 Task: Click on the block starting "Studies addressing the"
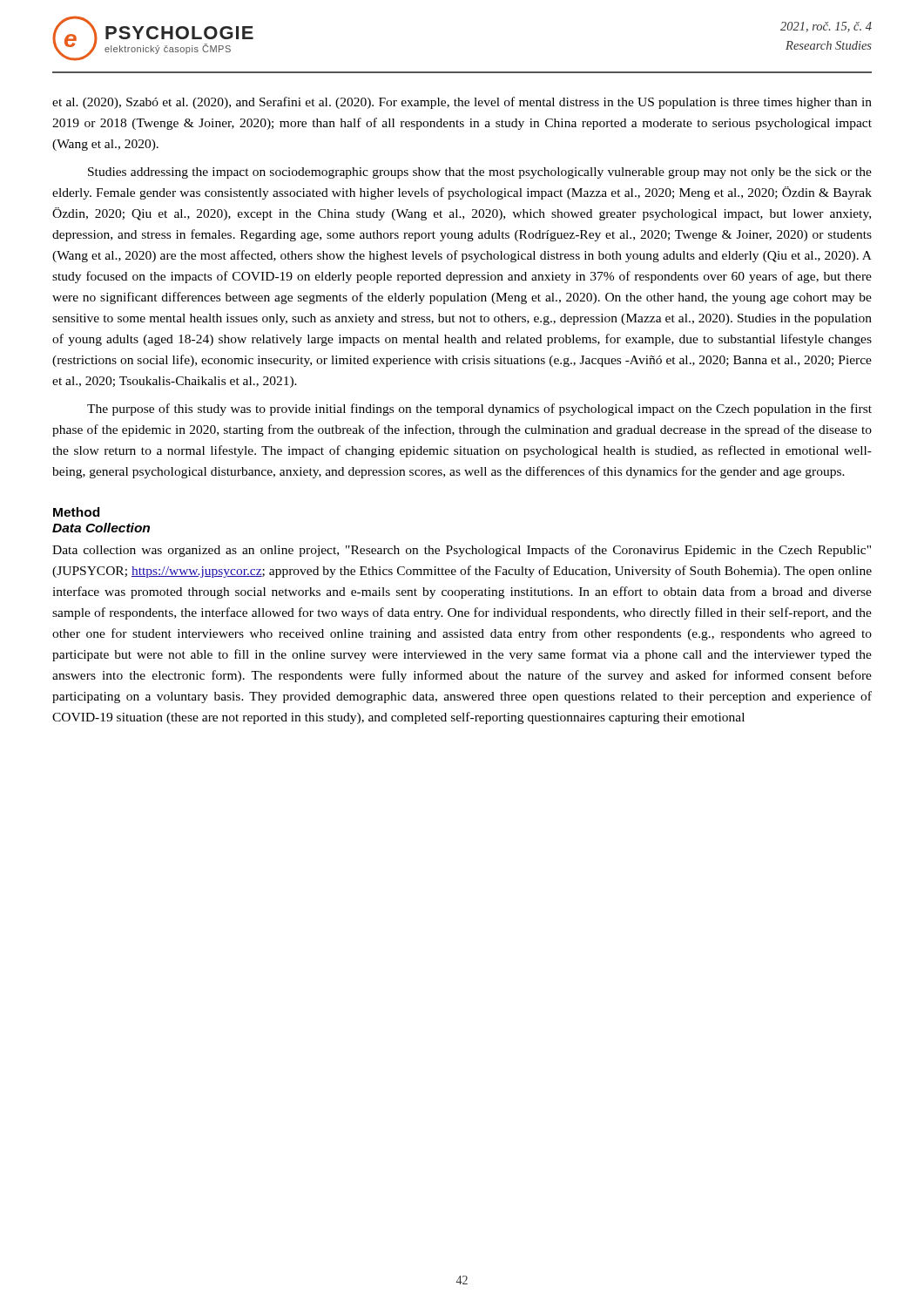462,276
